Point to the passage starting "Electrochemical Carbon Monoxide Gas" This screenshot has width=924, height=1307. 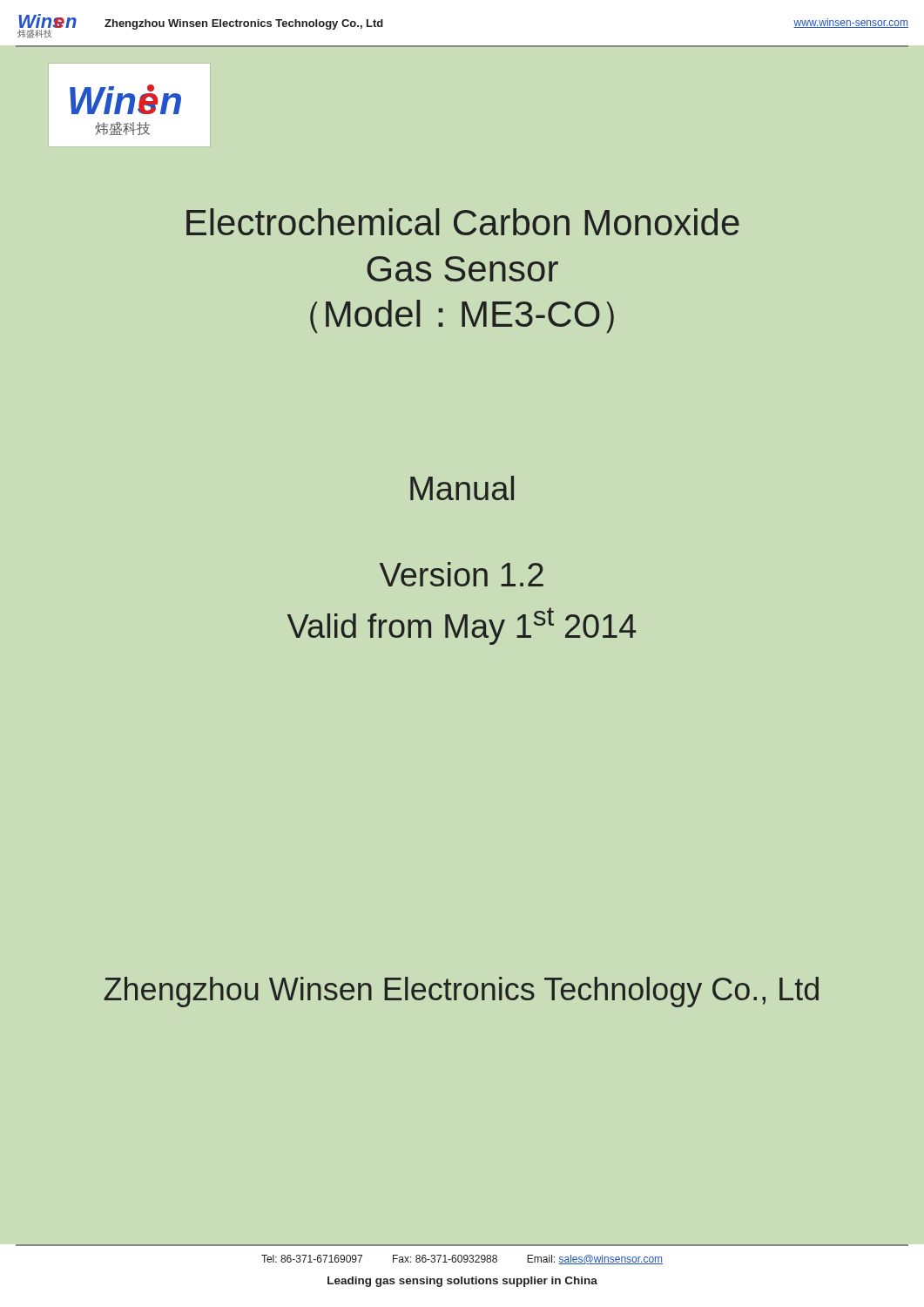462,268
